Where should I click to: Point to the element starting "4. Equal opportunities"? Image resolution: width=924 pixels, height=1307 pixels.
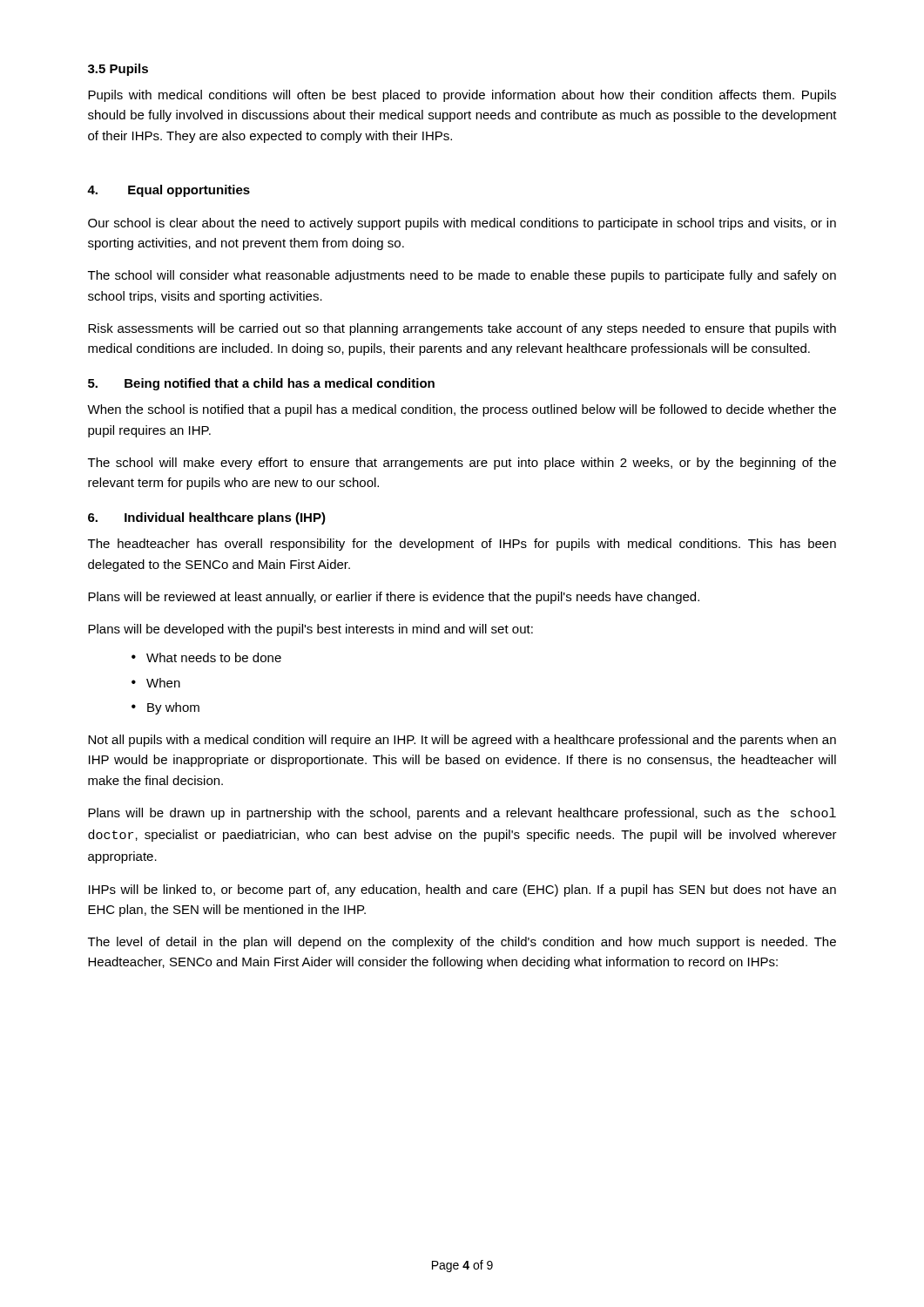point(169,189)
